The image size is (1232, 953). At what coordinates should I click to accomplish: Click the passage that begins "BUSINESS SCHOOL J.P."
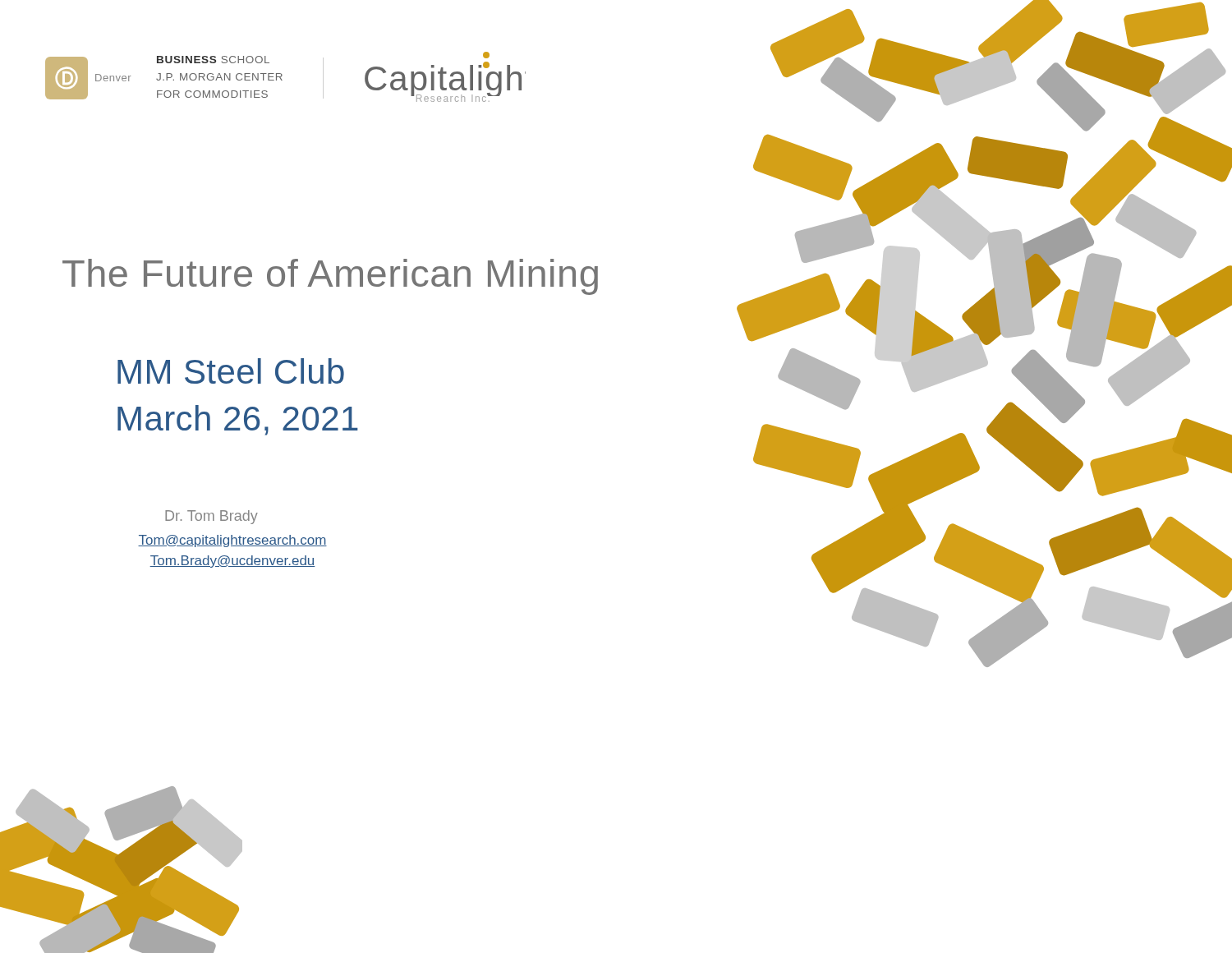click(220, 77)
